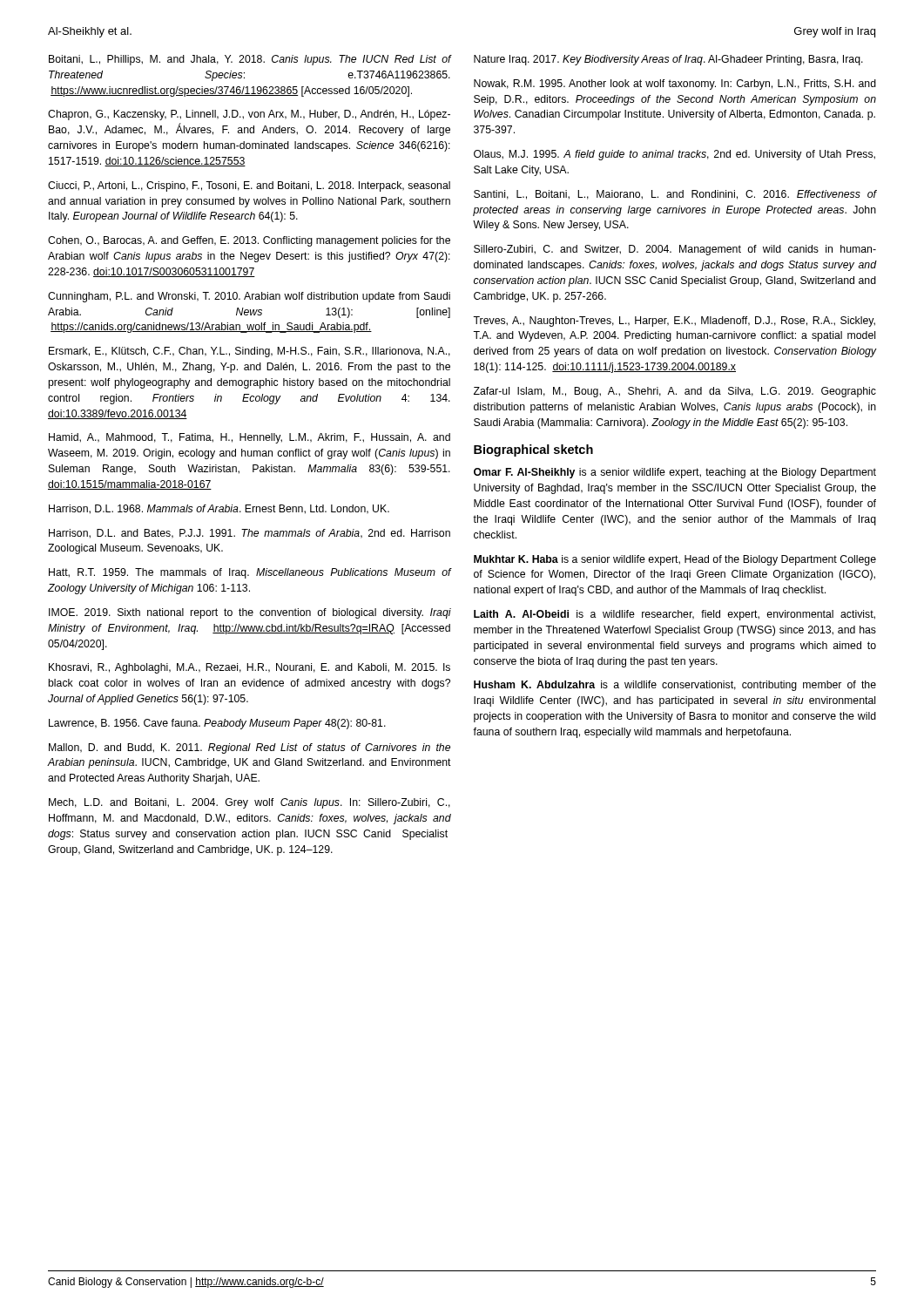Locate the text block containing "Omar F. Al-Sheikhly is a senior"
This screenshot has height=1307, width=924.
[x=675, y=504]
